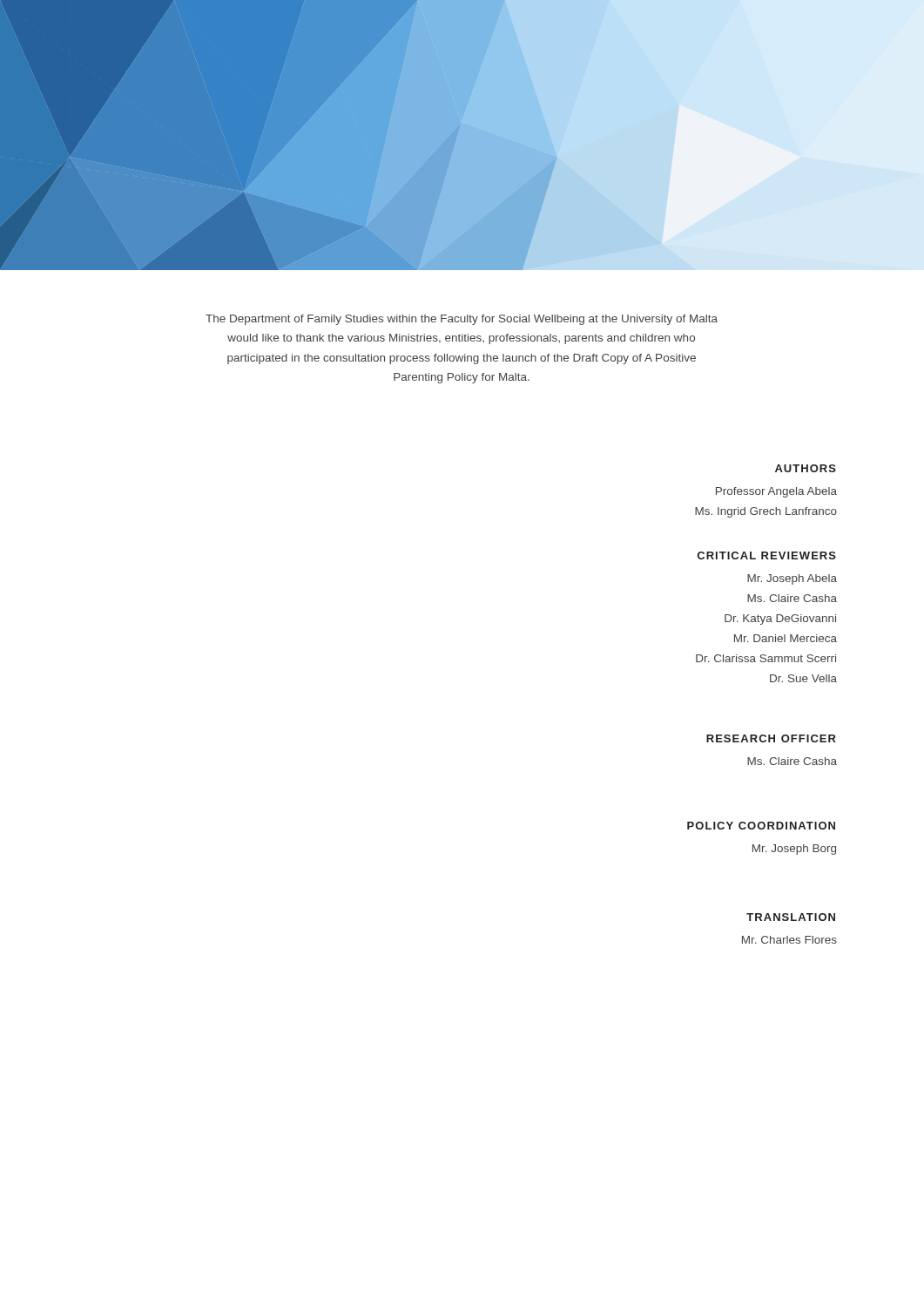Find the illustration
The width and height of the screenshot is (924, 1307).
(462, 135)
